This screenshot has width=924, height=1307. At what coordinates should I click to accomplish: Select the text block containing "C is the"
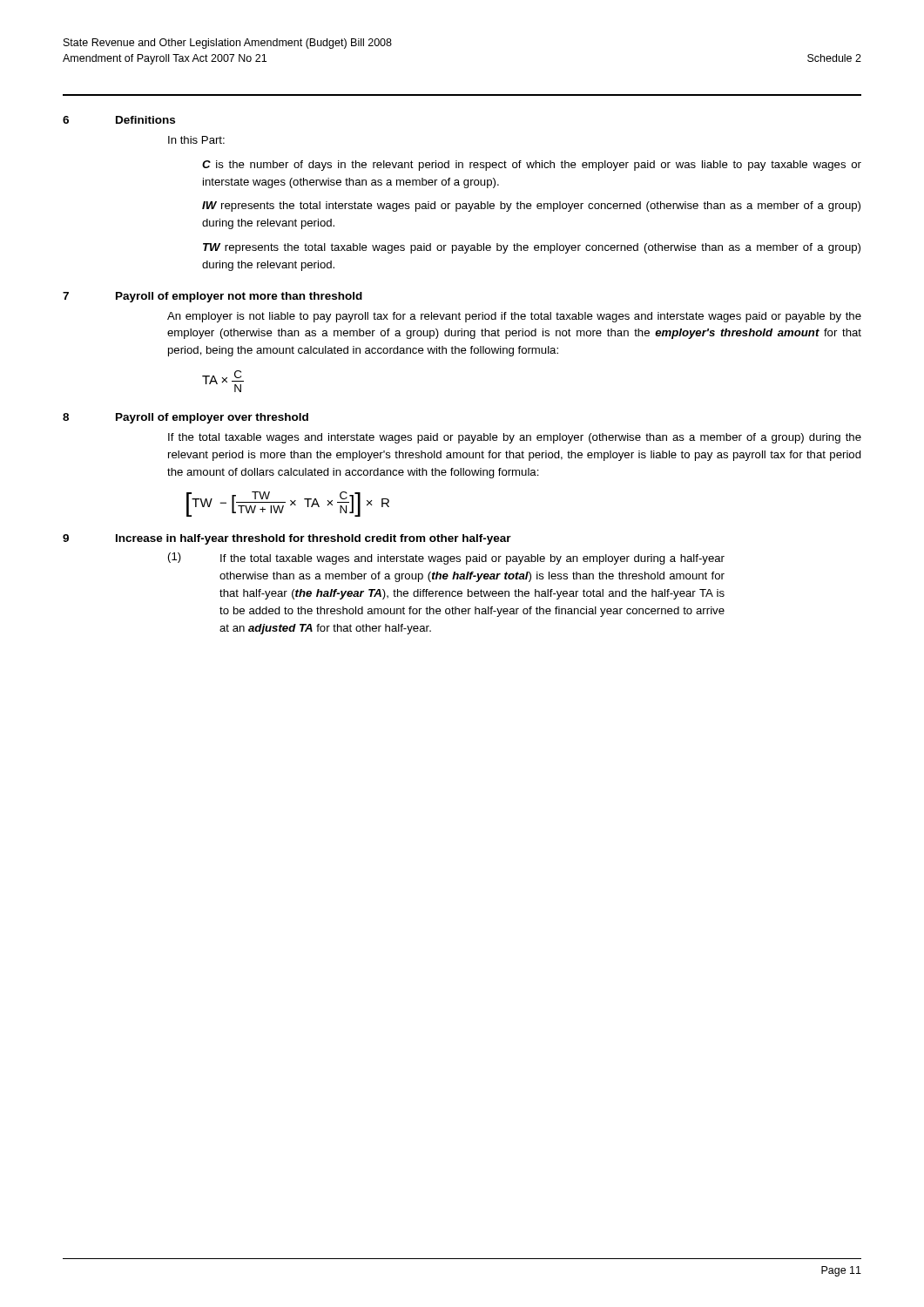click(532, 173)
